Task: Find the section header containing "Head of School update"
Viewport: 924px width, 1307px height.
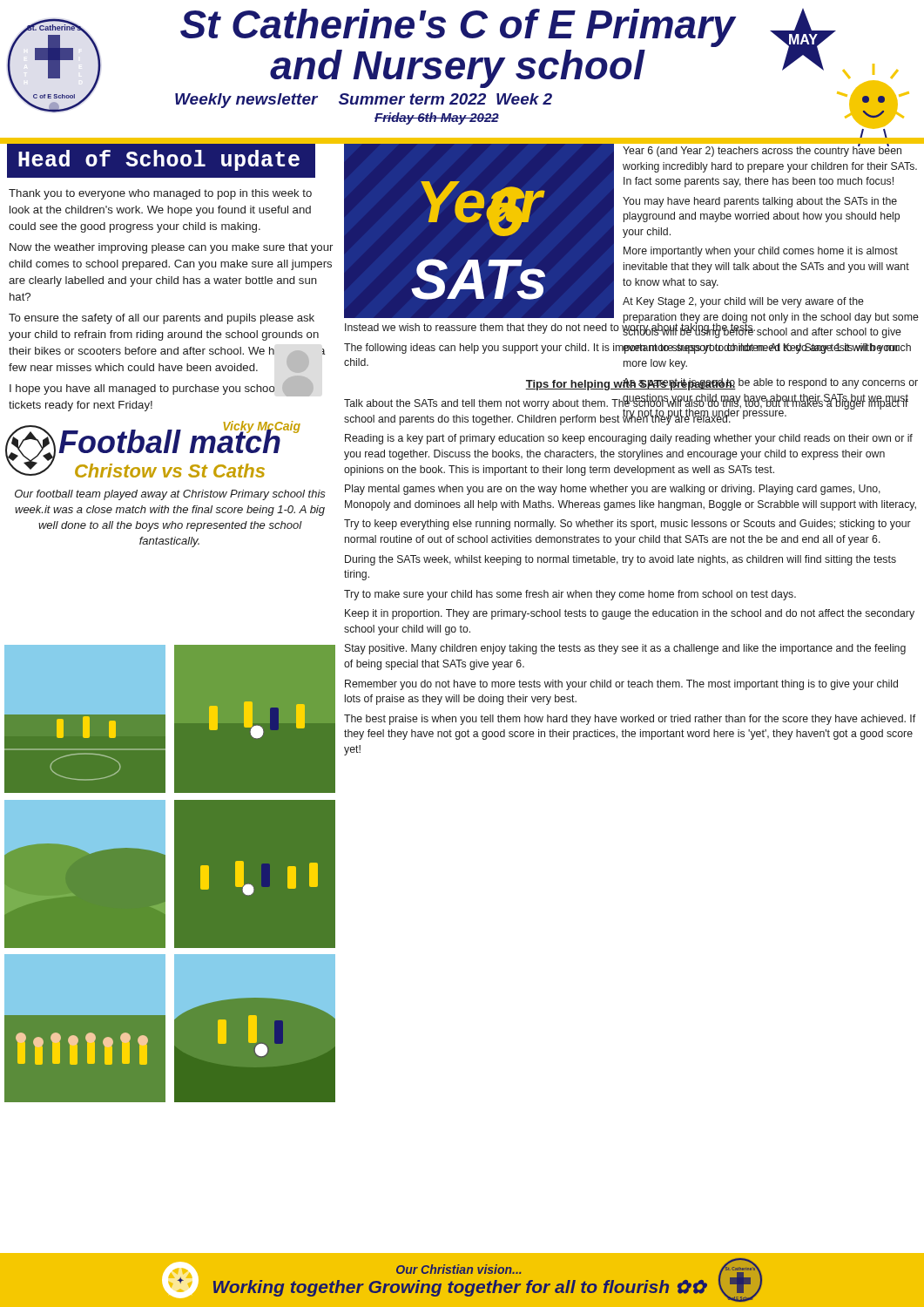Action: pos(159,161)
